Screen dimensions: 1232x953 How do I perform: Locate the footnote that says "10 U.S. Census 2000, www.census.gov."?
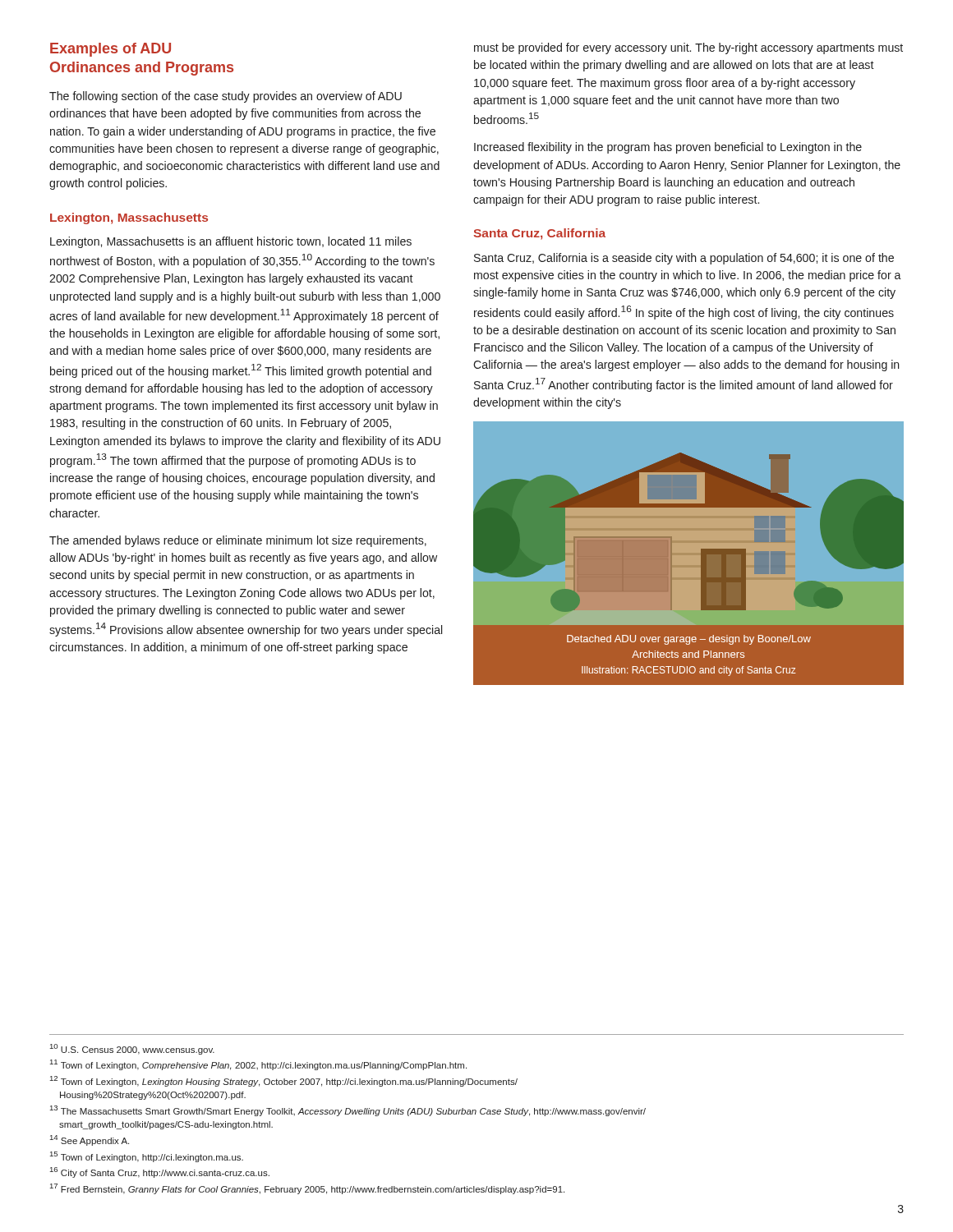click(132, 1048)
